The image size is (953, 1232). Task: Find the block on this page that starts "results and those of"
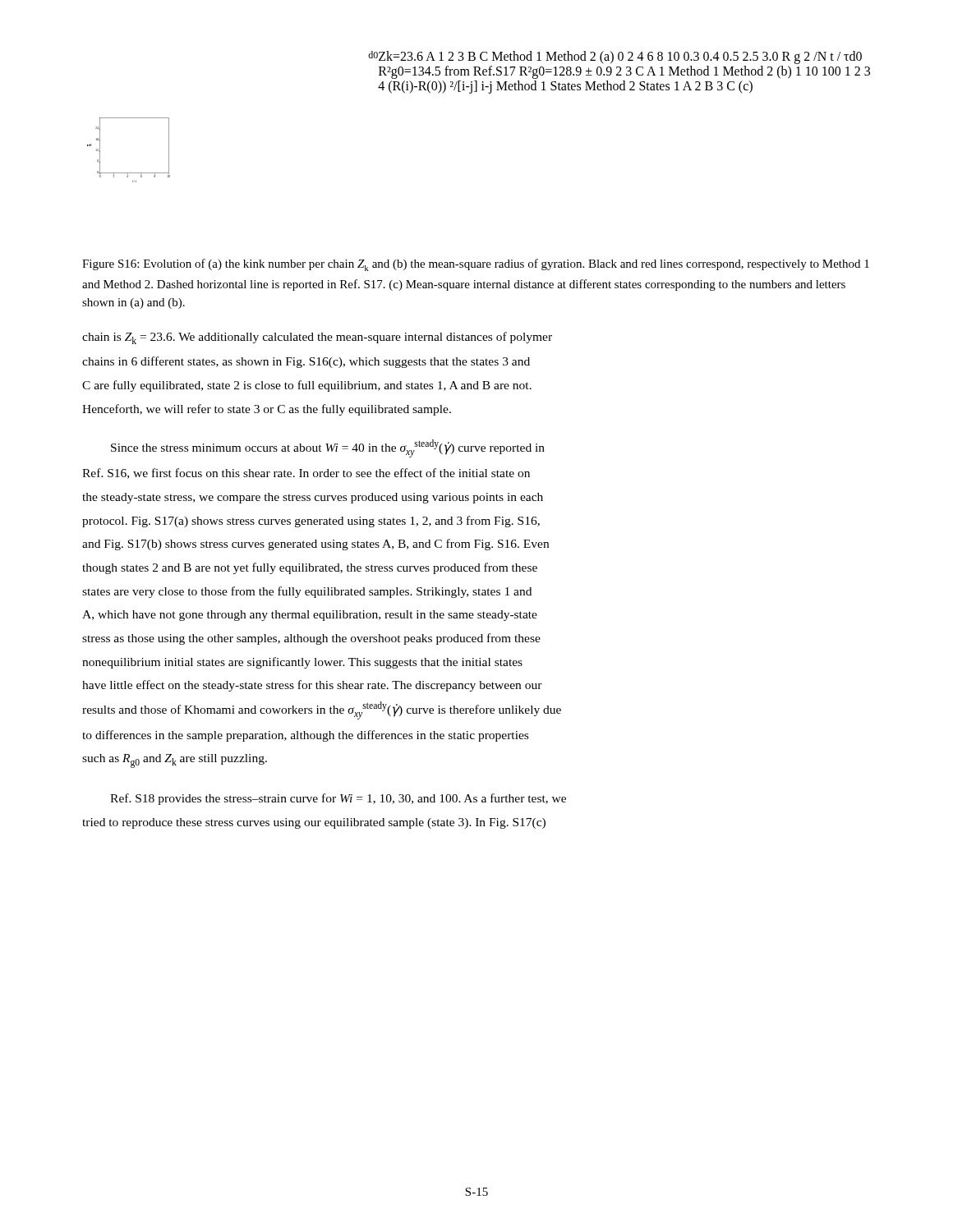[x=322, y=710]
